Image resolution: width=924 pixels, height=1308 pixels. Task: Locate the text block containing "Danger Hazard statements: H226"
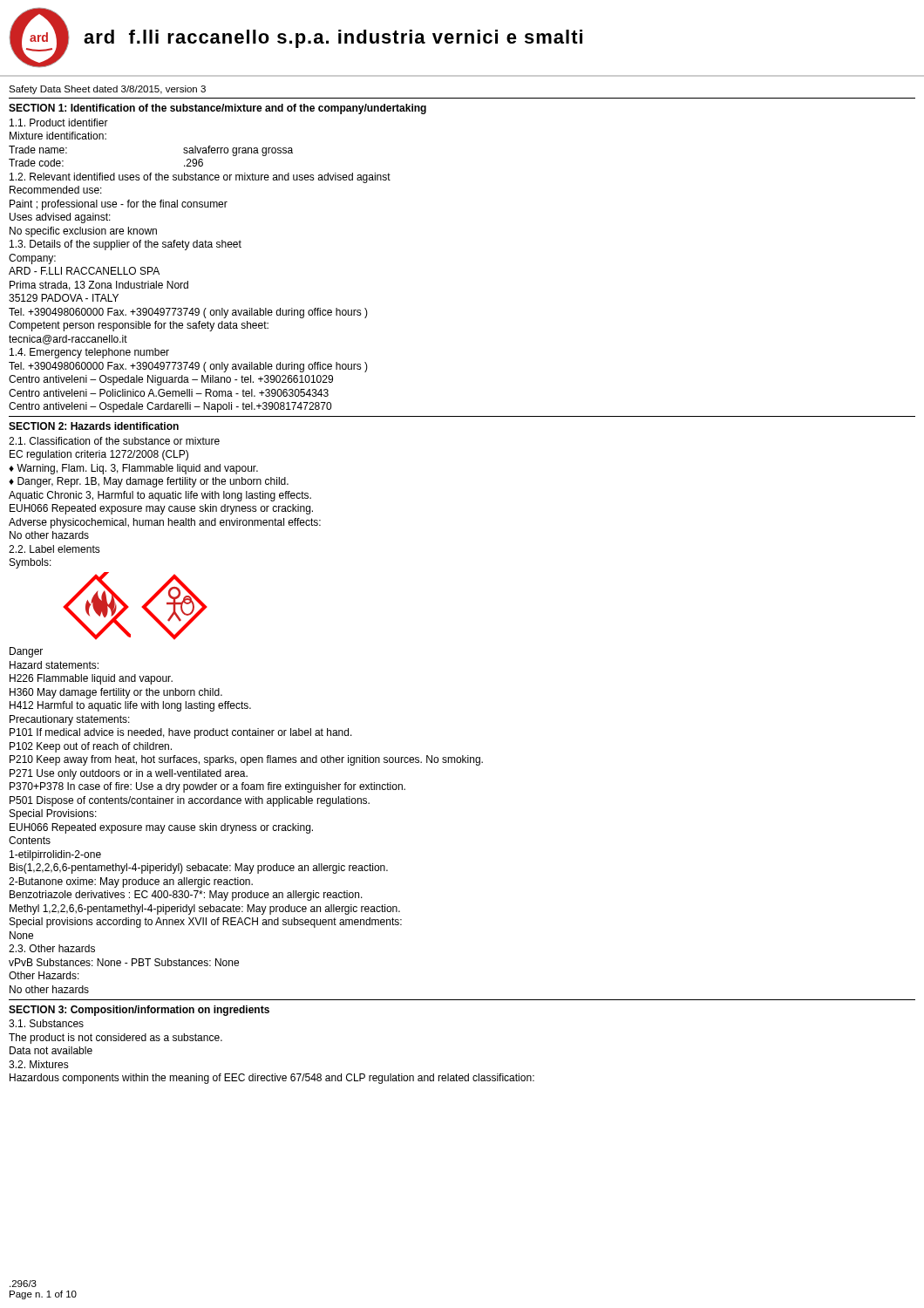tap(26, 652)
